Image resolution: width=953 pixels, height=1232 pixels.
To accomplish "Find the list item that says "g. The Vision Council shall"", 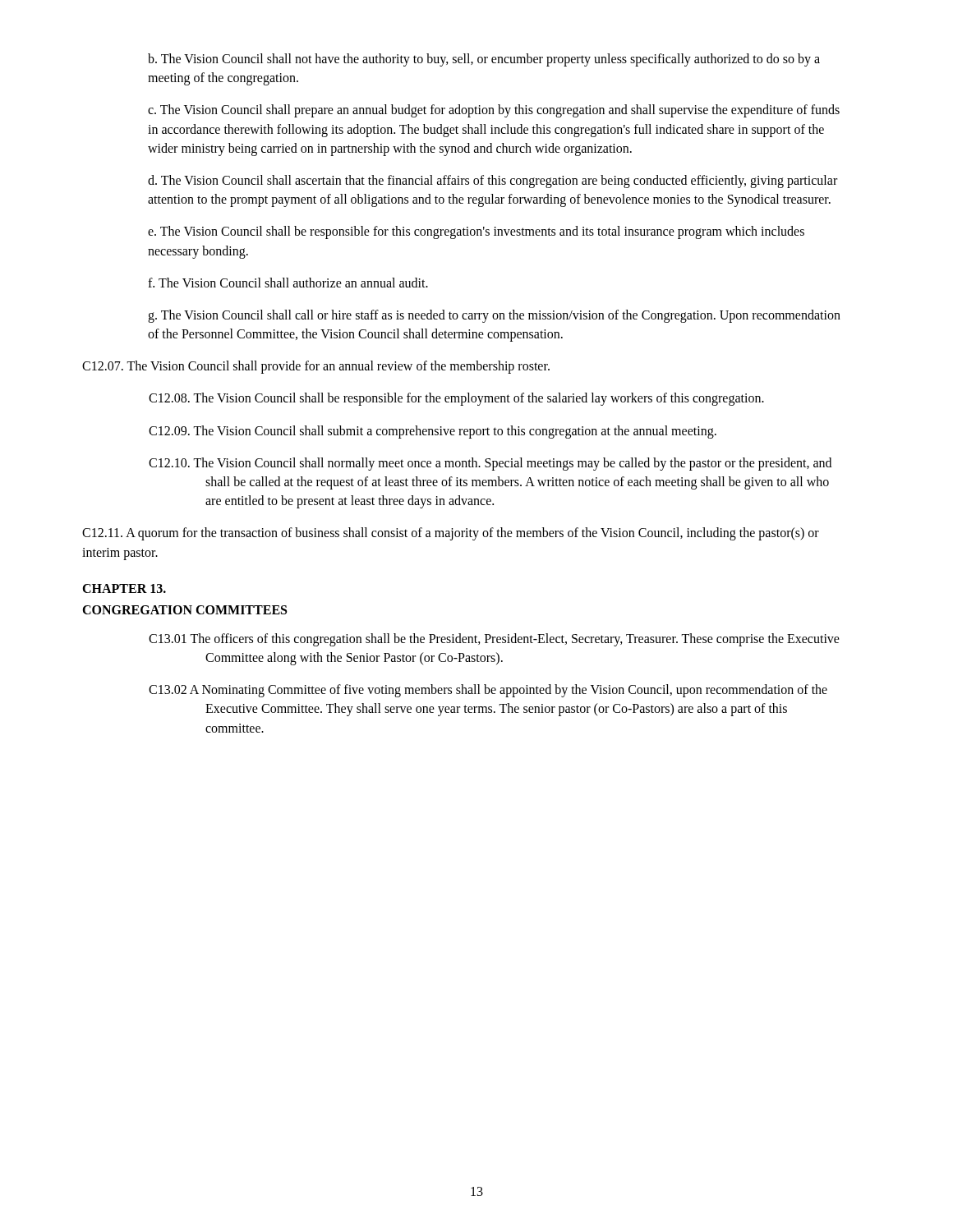I will 494,324.
